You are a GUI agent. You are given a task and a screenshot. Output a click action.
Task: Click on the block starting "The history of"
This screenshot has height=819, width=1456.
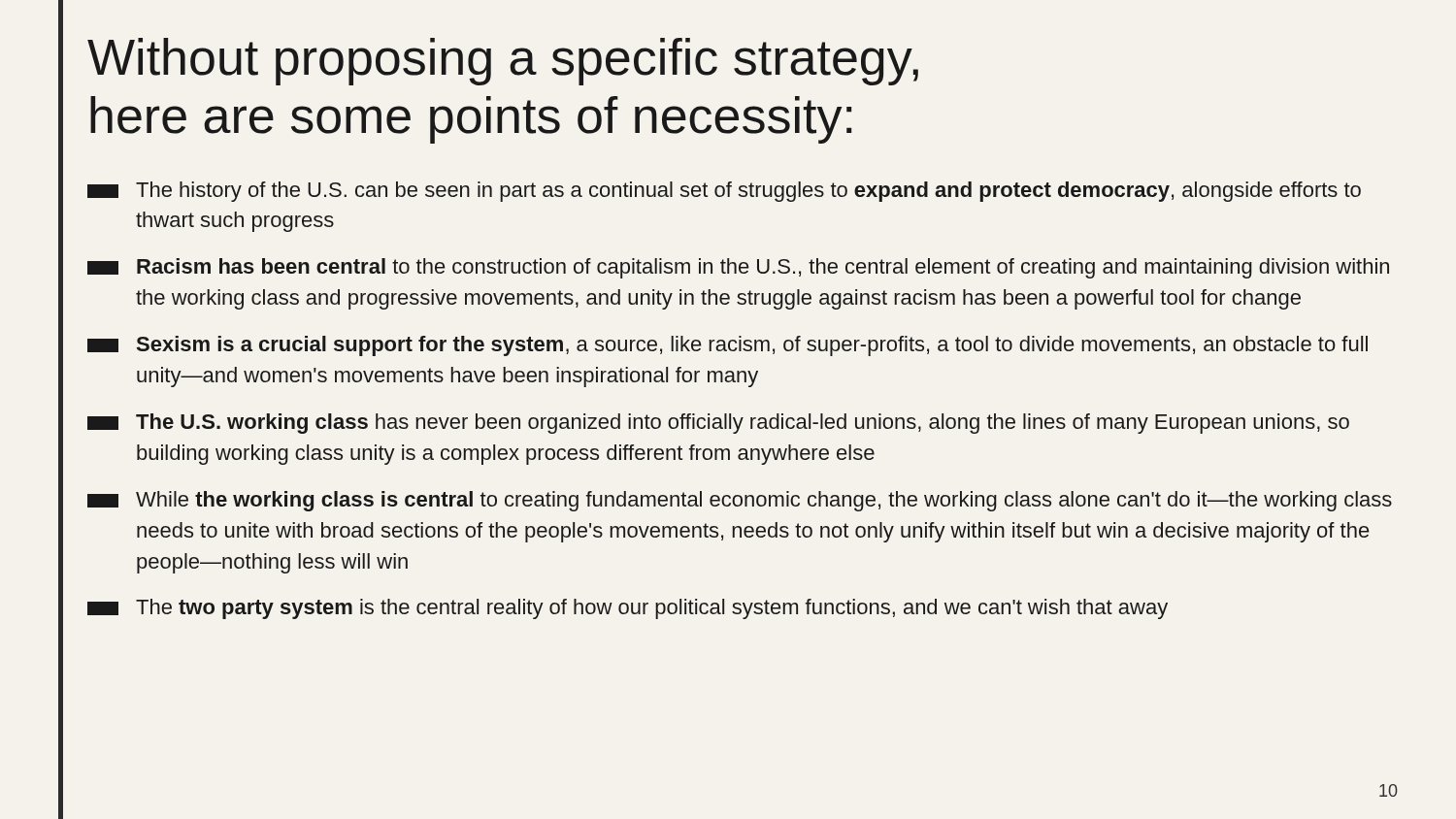coord(743,205)
